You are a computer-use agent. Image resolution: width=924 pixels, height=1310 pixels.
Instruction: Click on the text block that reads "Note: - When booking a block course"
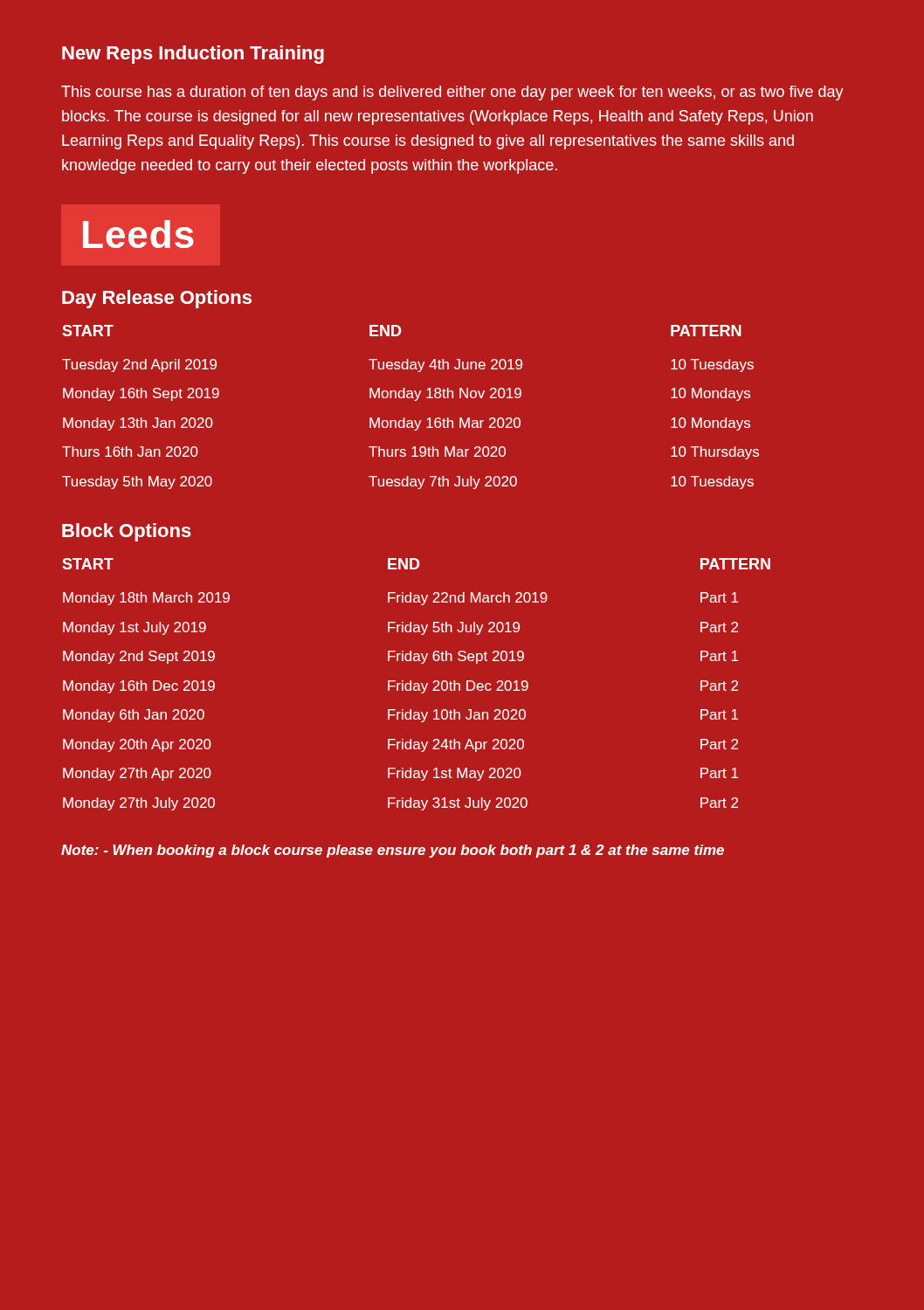click(x=462, y=850)
